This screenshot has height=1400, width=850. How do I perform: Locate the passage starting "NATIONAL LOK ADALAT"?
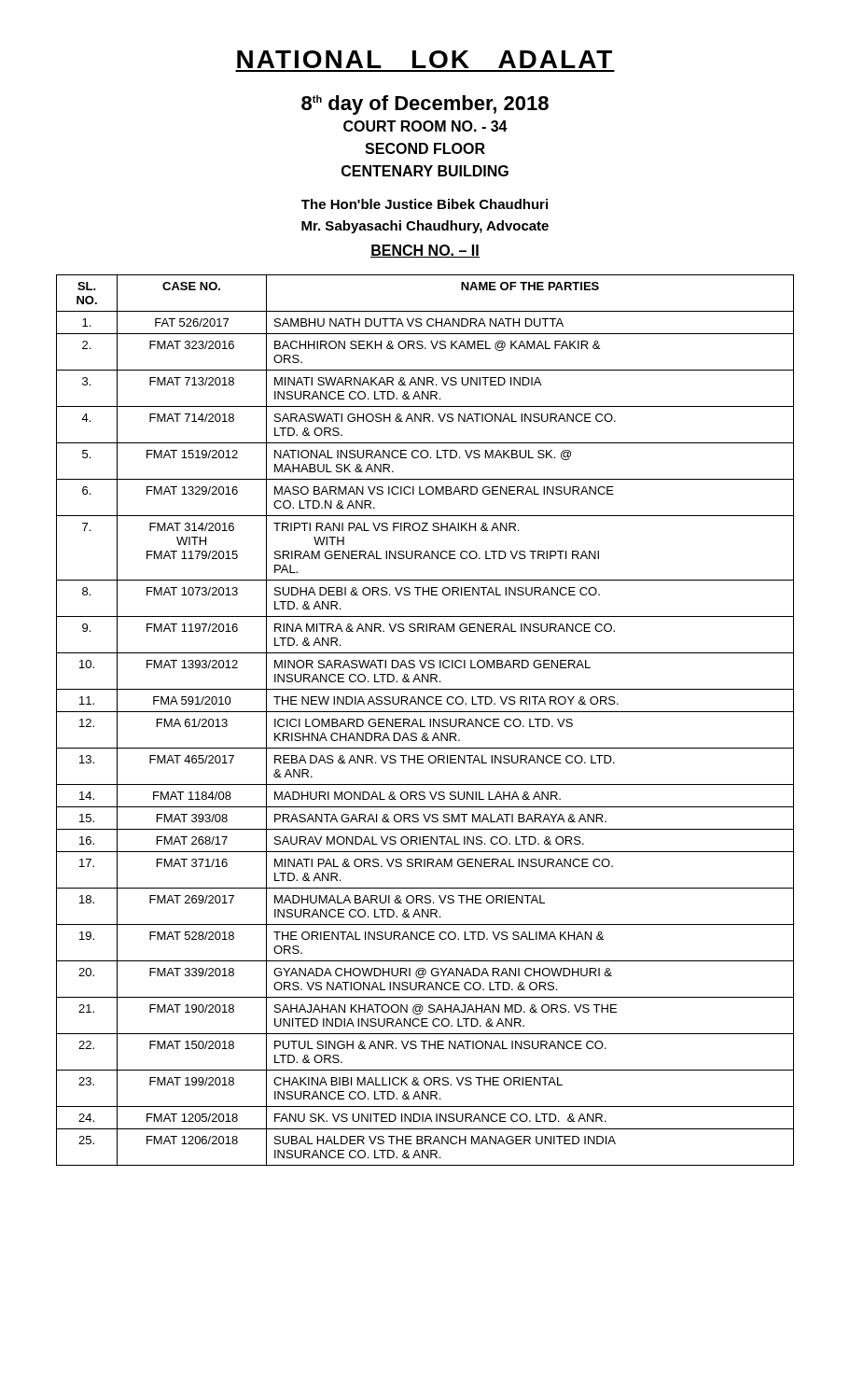click(x=425, y=60)
